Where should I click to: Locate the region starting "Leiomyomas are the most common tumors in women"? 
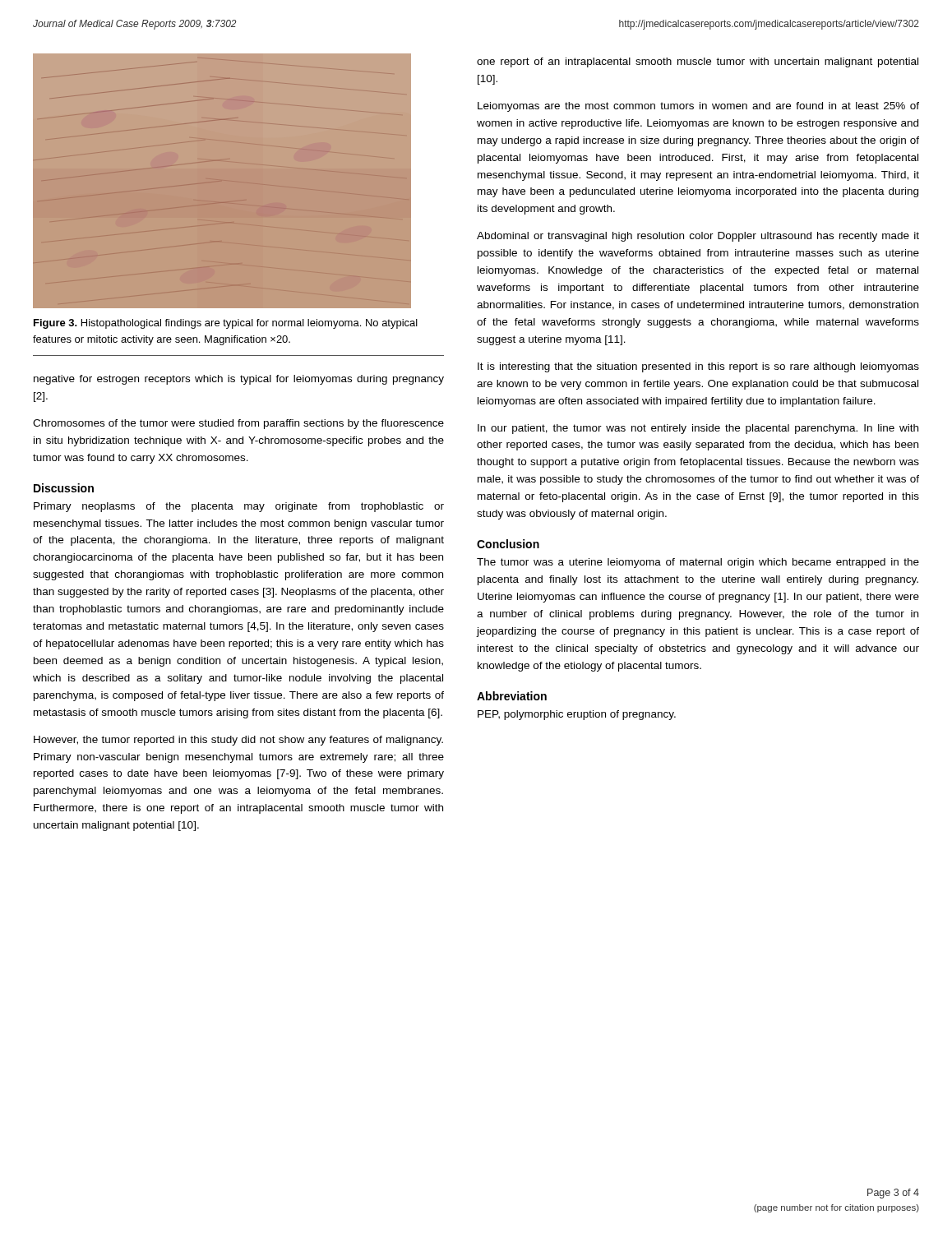point(698,157)
